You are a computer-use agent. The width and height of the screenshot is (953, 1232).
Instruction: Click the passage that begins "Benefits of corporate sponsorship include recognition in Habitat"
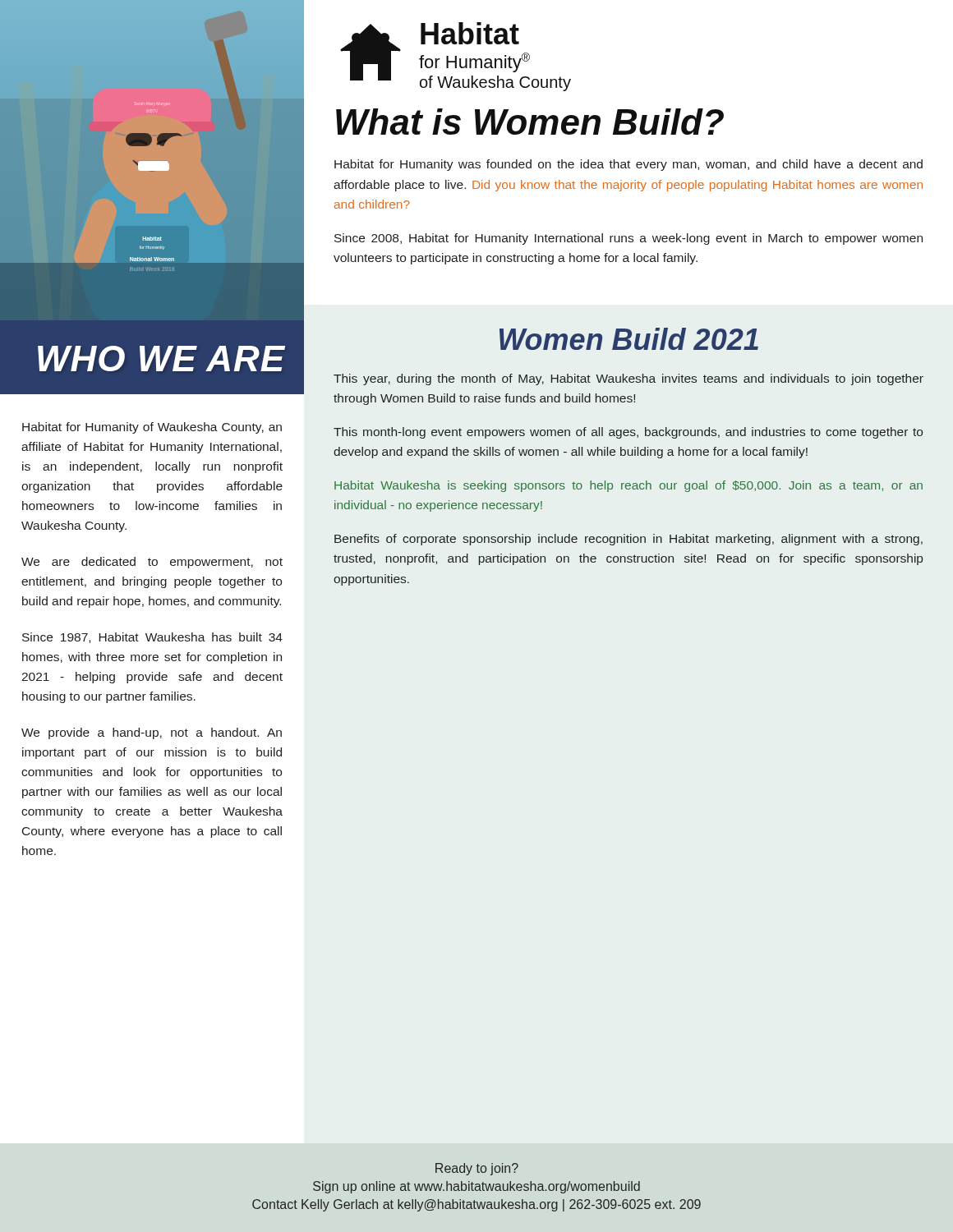click(x=629, y=559)
